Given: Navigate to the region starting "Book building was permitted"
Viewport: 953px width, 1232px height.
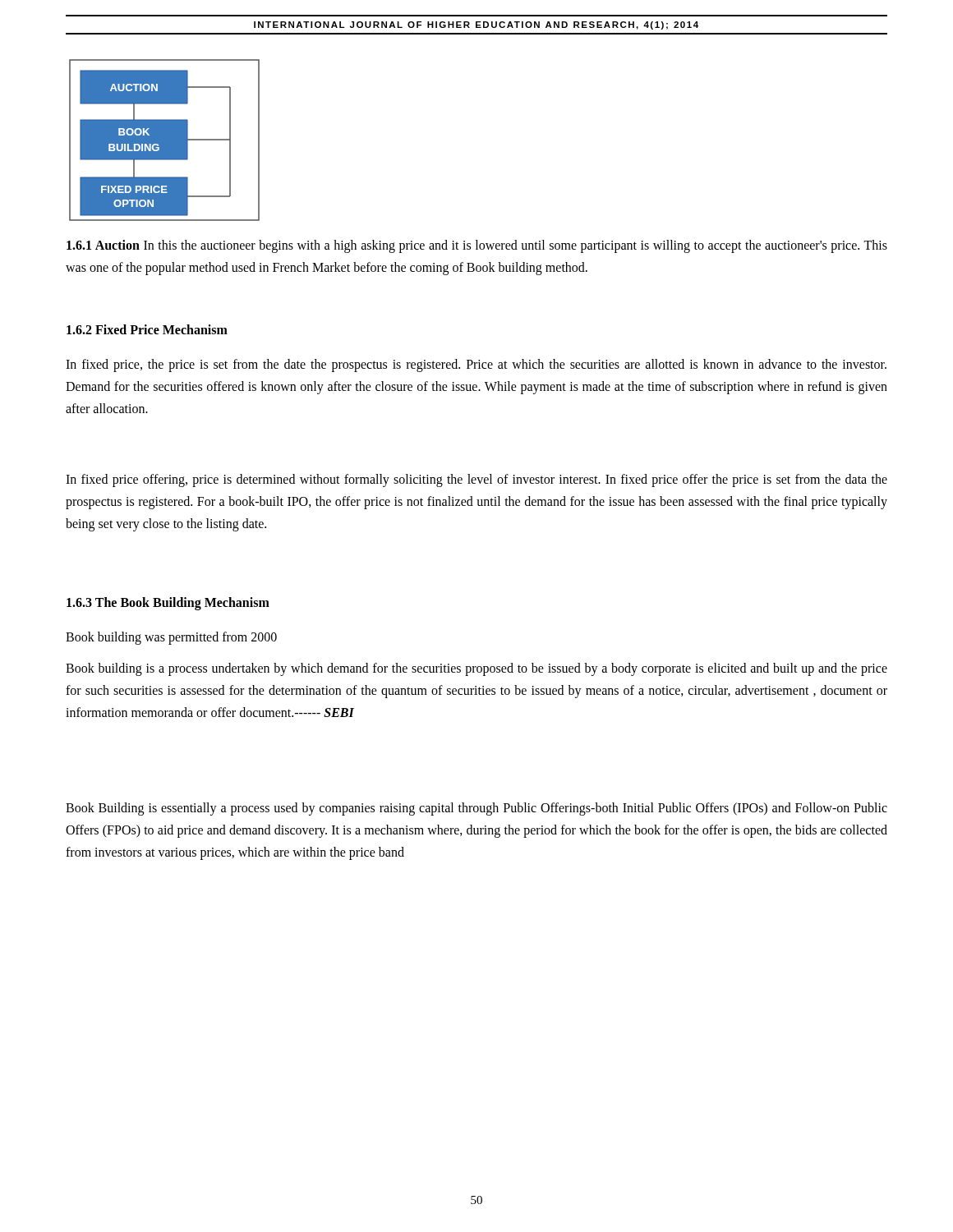Looking at the screenshot, I should pos(171,637).
